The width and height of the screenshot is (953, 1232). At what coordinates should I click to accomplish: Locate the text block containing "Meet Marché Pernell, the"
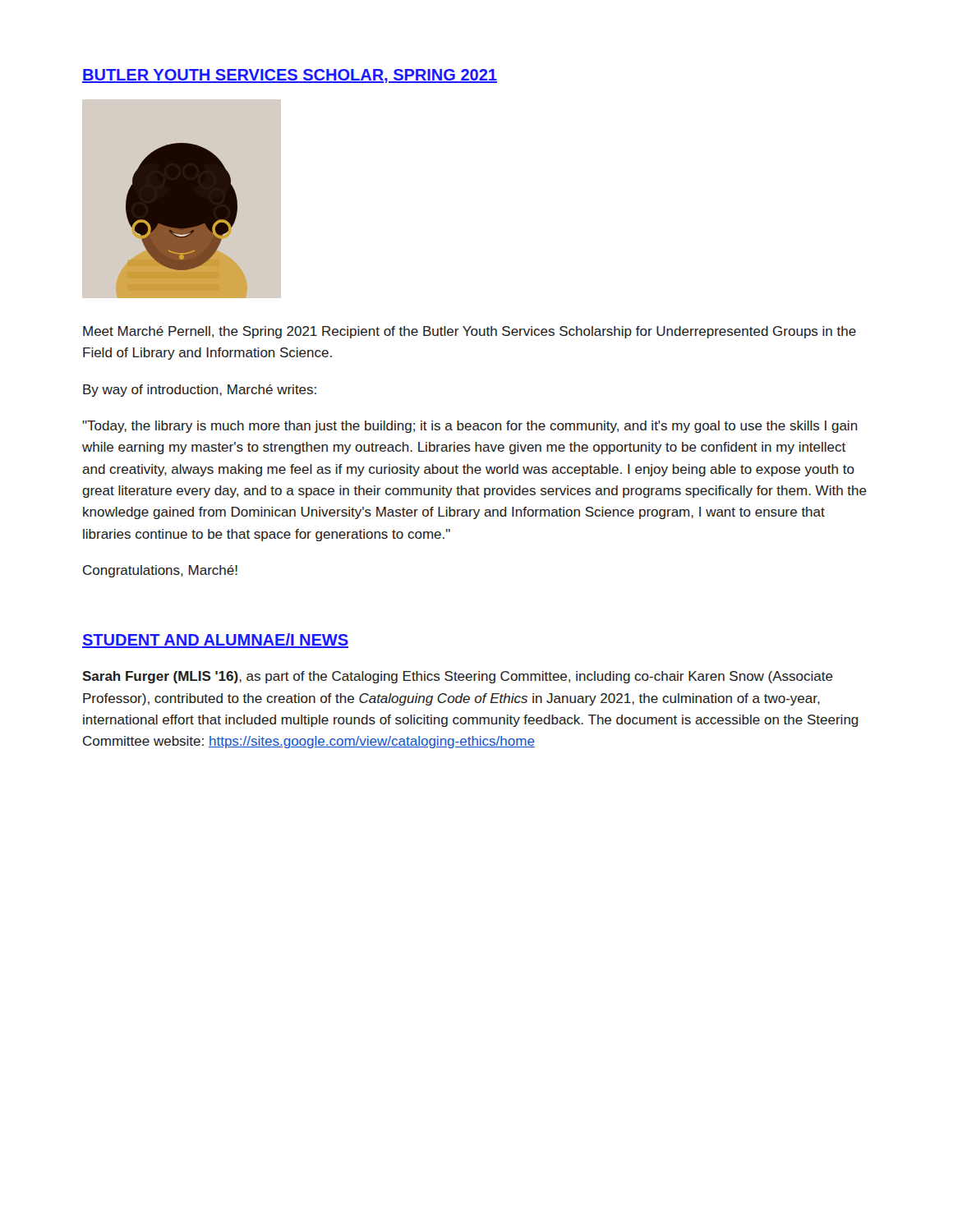pyautogui.click(x=469, y=342)
